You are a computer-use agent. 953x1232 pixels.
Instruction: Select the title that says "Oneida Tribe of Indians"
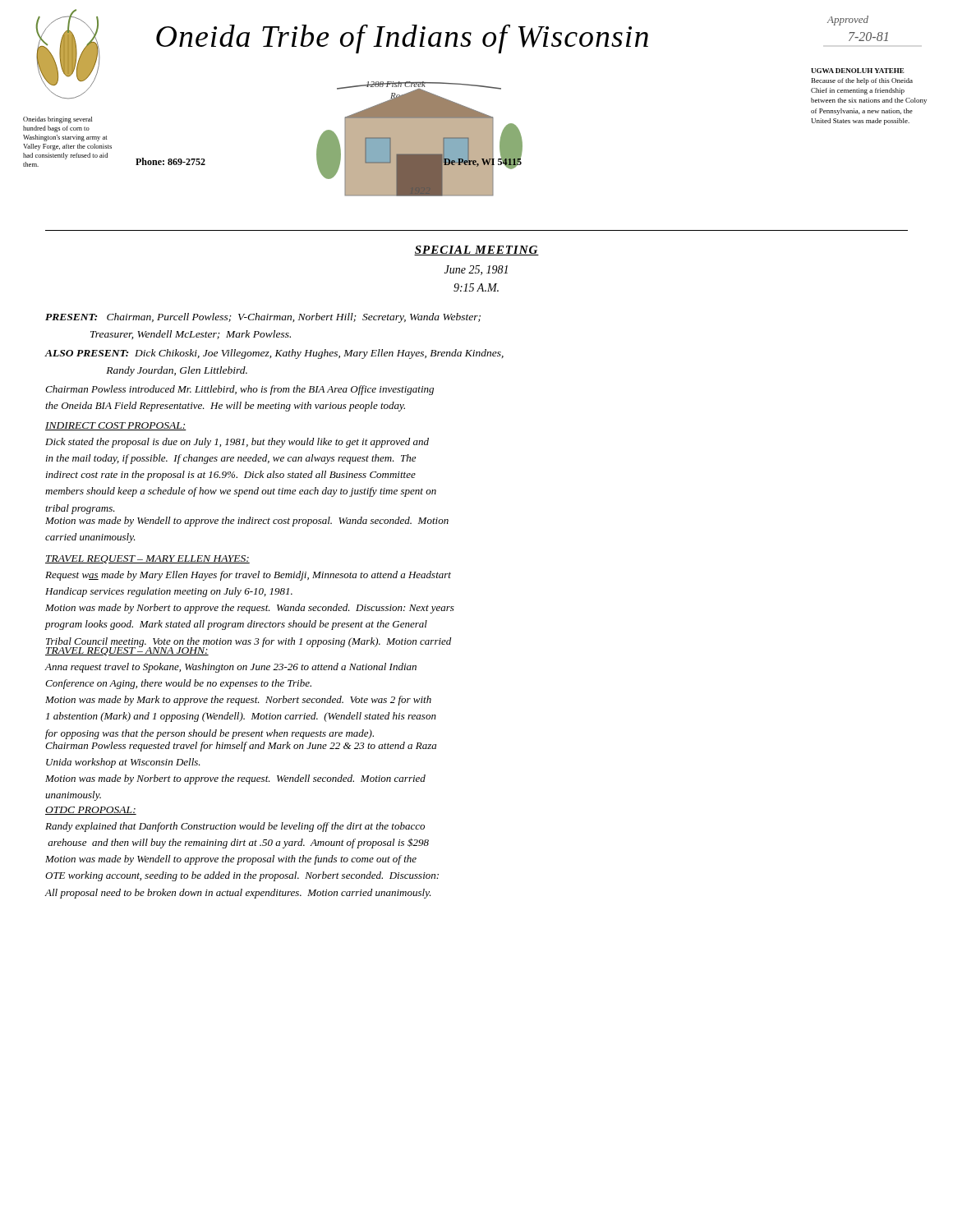click(403, 36)
